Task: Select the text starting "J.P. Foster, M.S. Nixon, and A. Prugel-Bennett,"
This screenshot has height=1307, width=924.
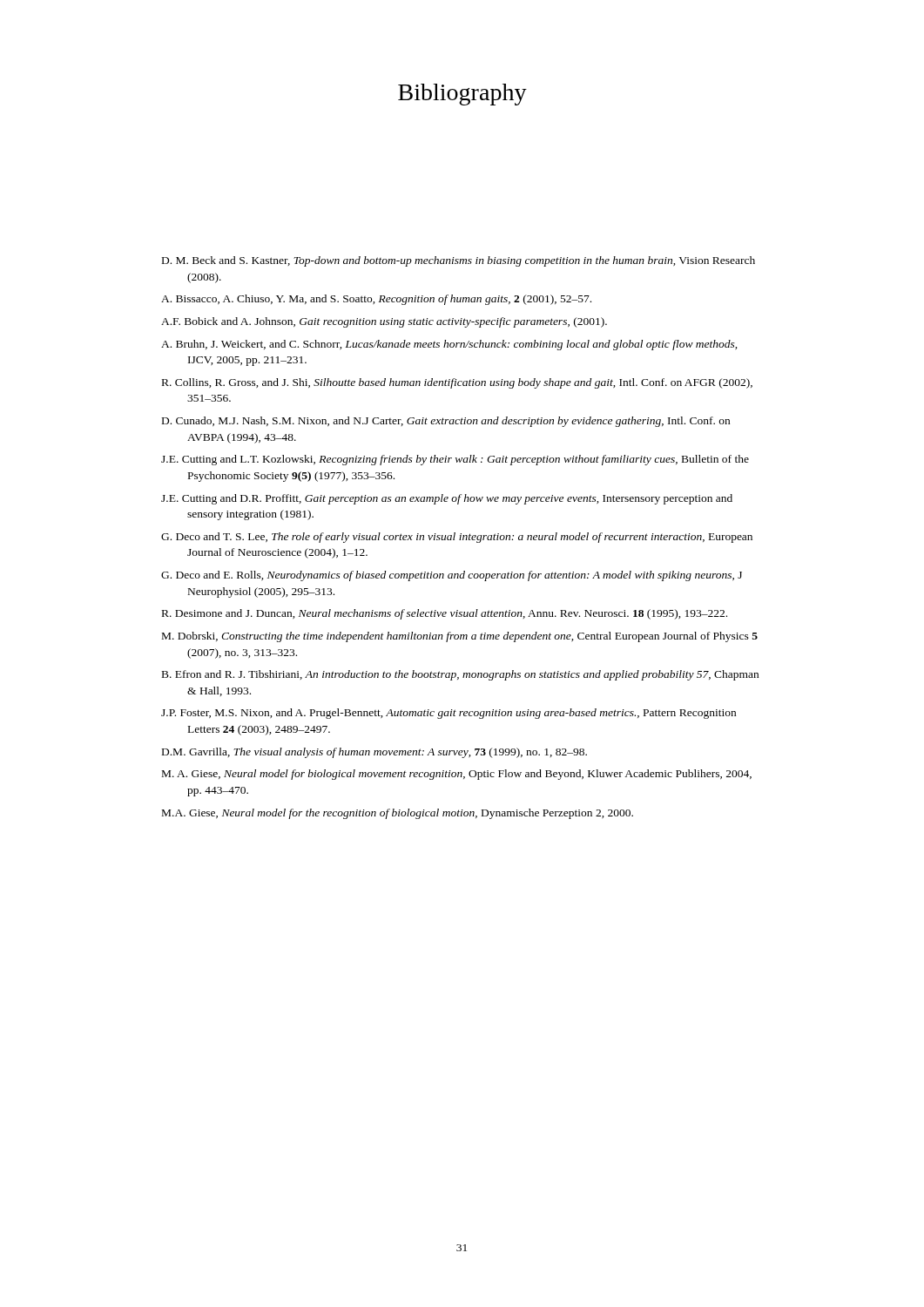Action: 449,721
